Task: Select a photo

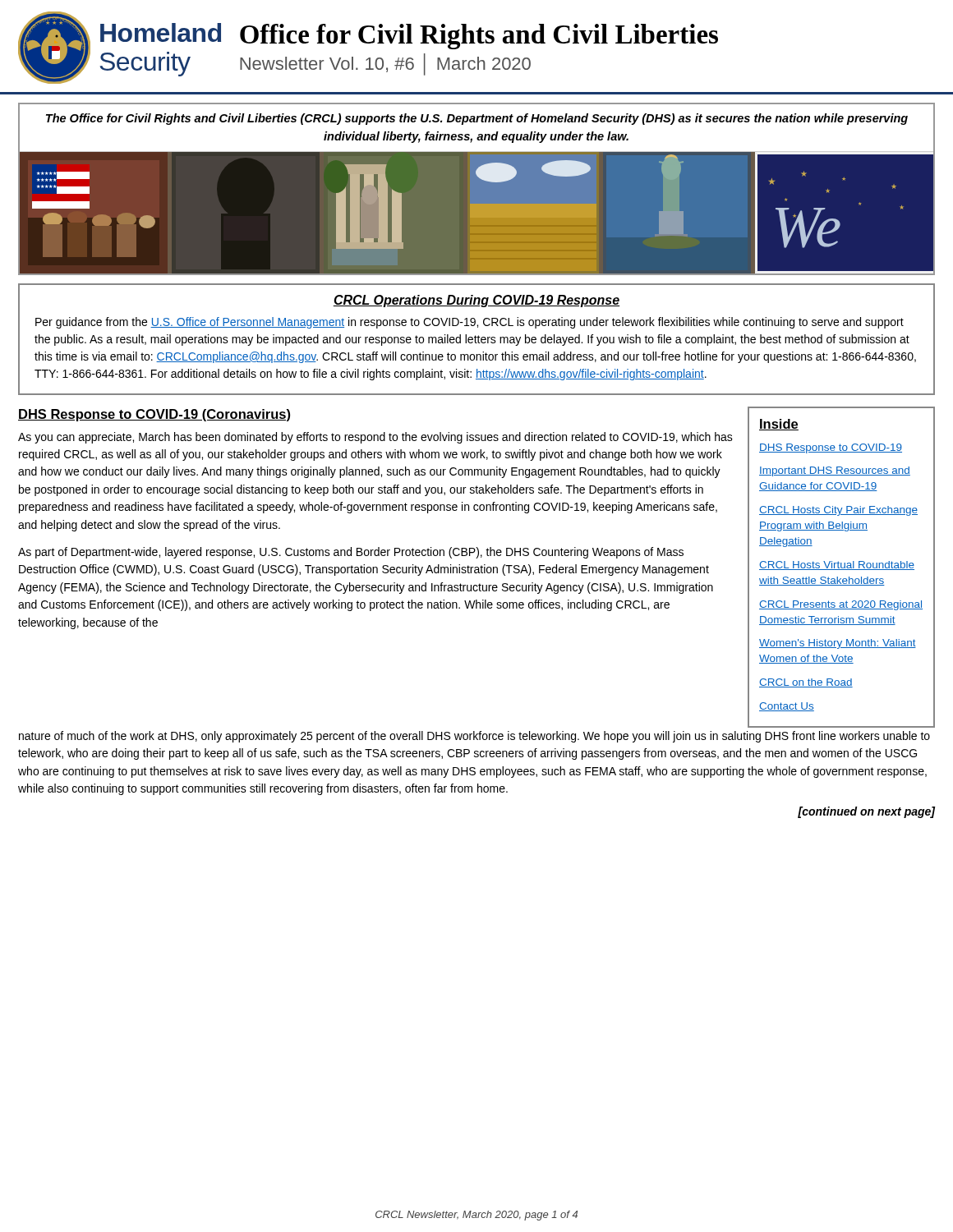Action: (x=476, y=189)
